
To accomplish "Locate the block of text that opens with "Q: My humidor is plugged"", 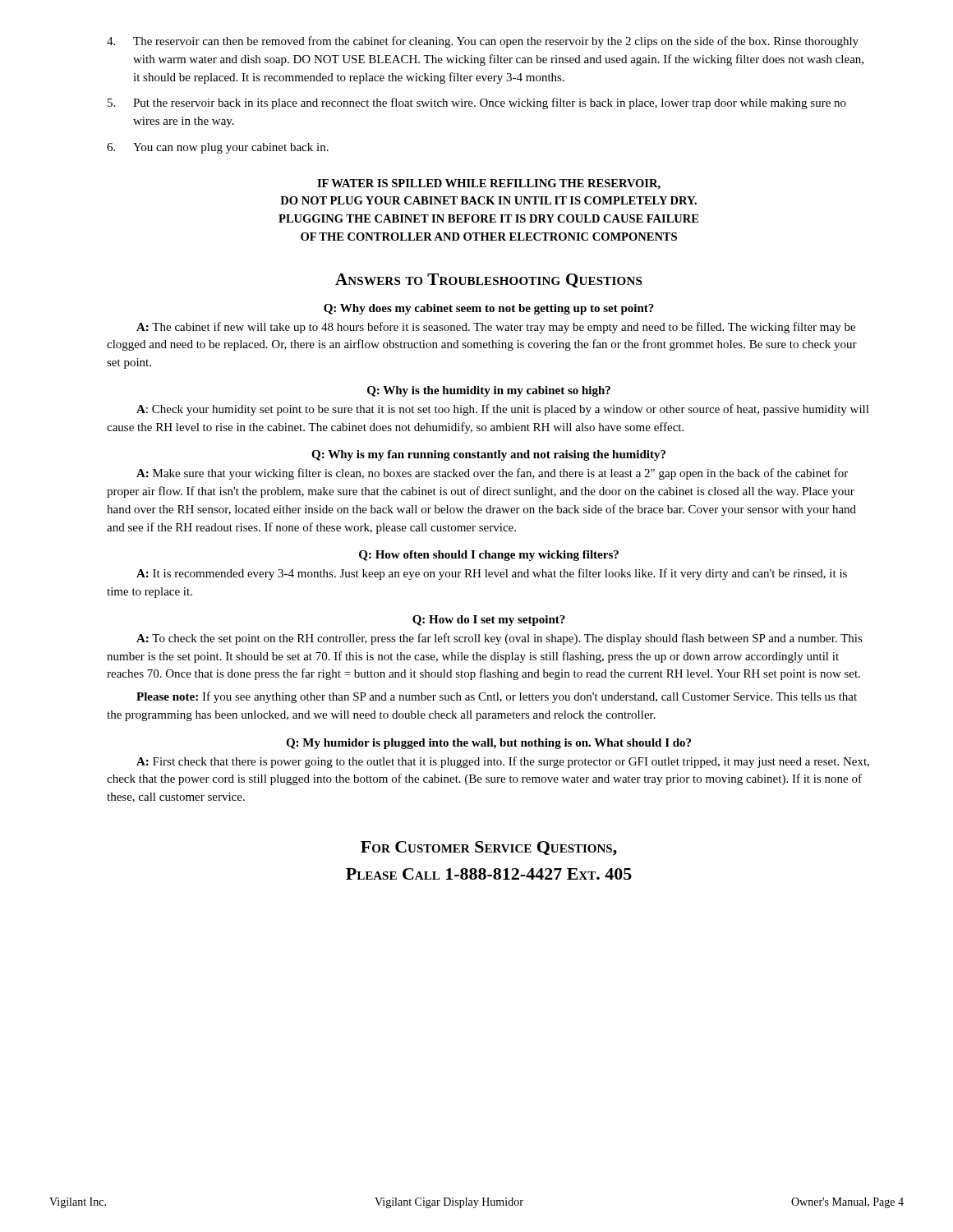I will 489,771.
